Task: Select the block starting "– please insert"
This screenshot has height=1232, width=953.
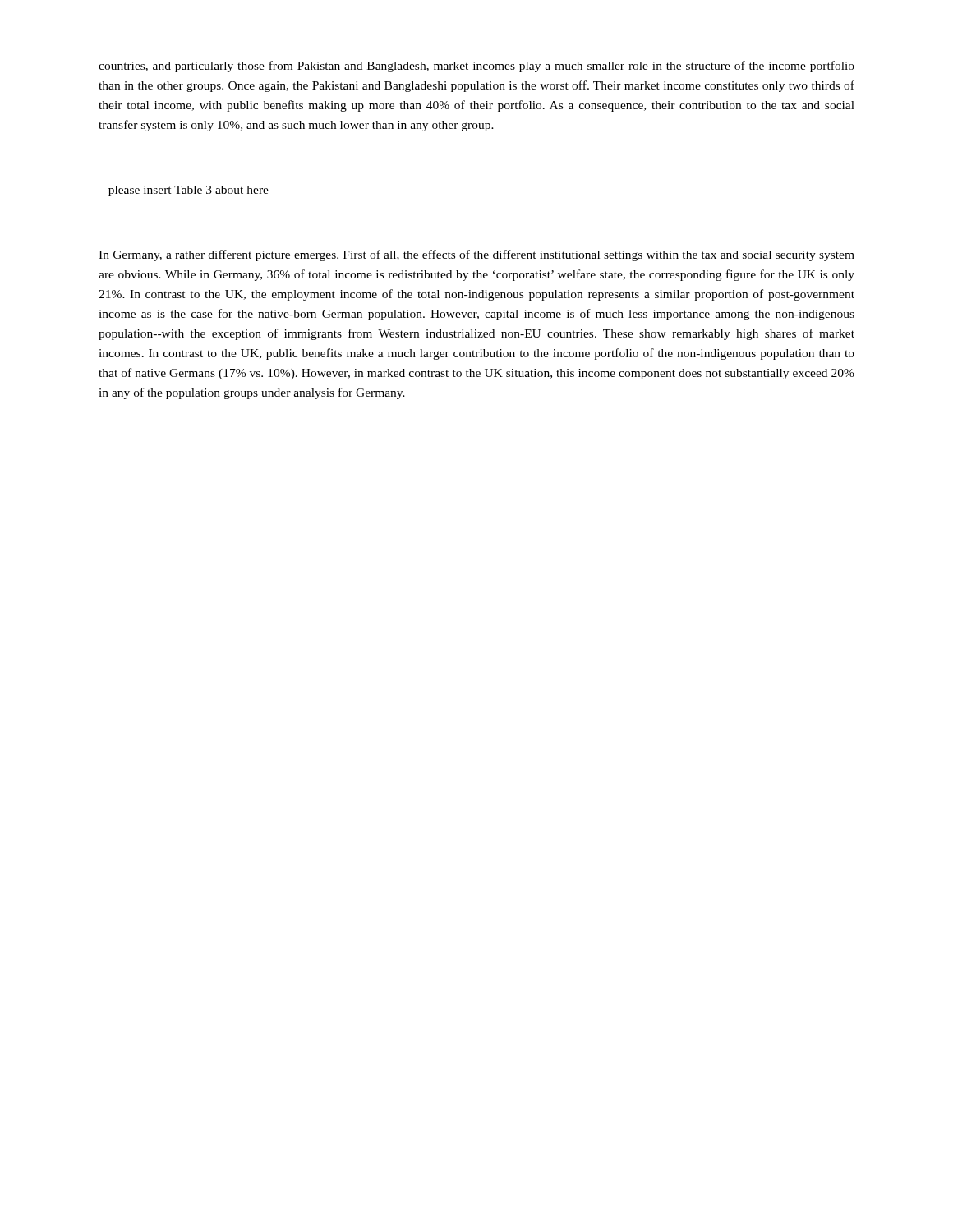Action: pyautogui.click(x=188, y=189)
